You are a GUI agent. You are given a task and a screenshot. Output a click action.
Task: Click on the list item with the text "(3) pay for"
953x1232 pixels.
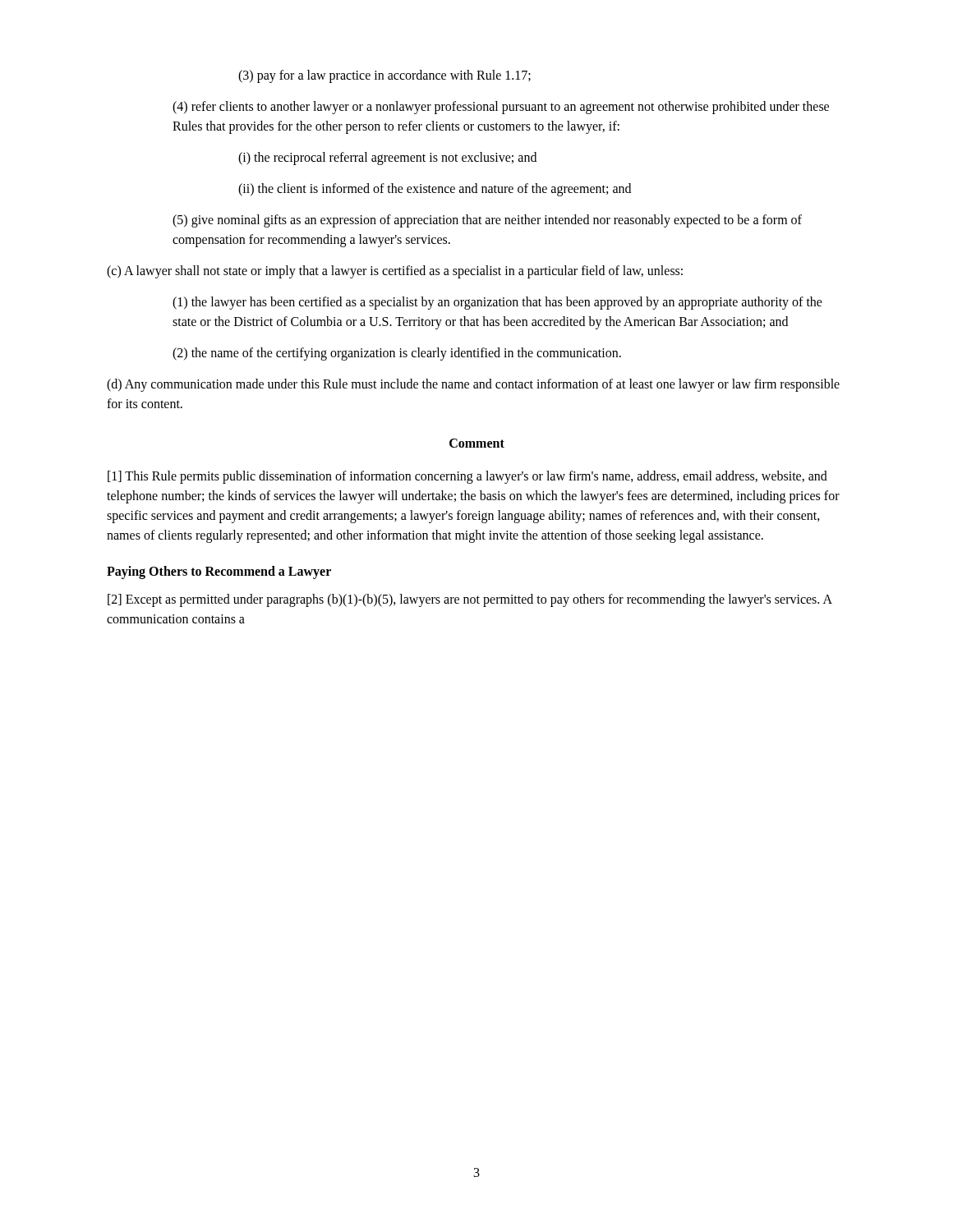pos(384,76)
